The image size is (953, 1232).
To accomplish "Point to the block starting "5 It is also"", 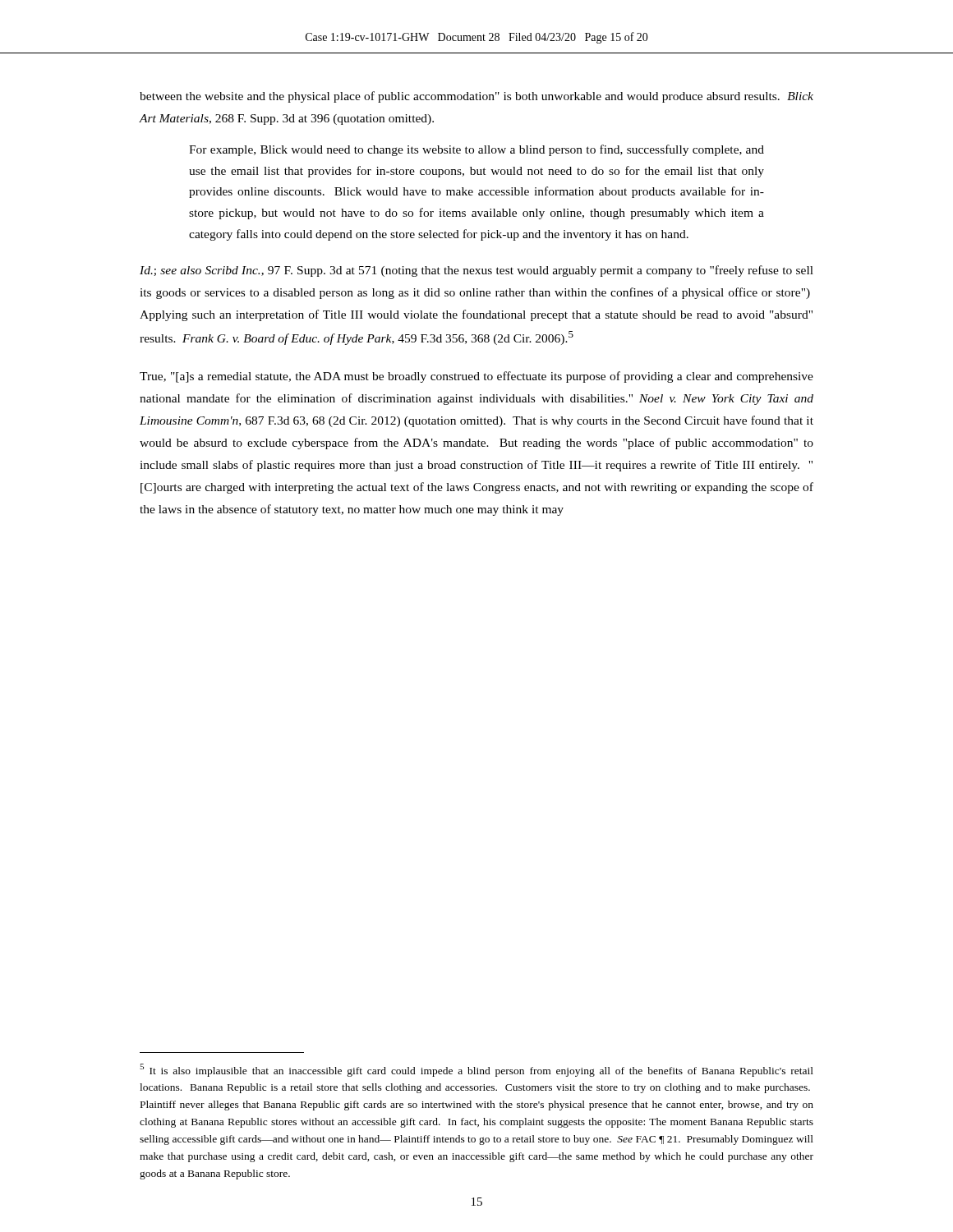I will tap(476, 1117).
